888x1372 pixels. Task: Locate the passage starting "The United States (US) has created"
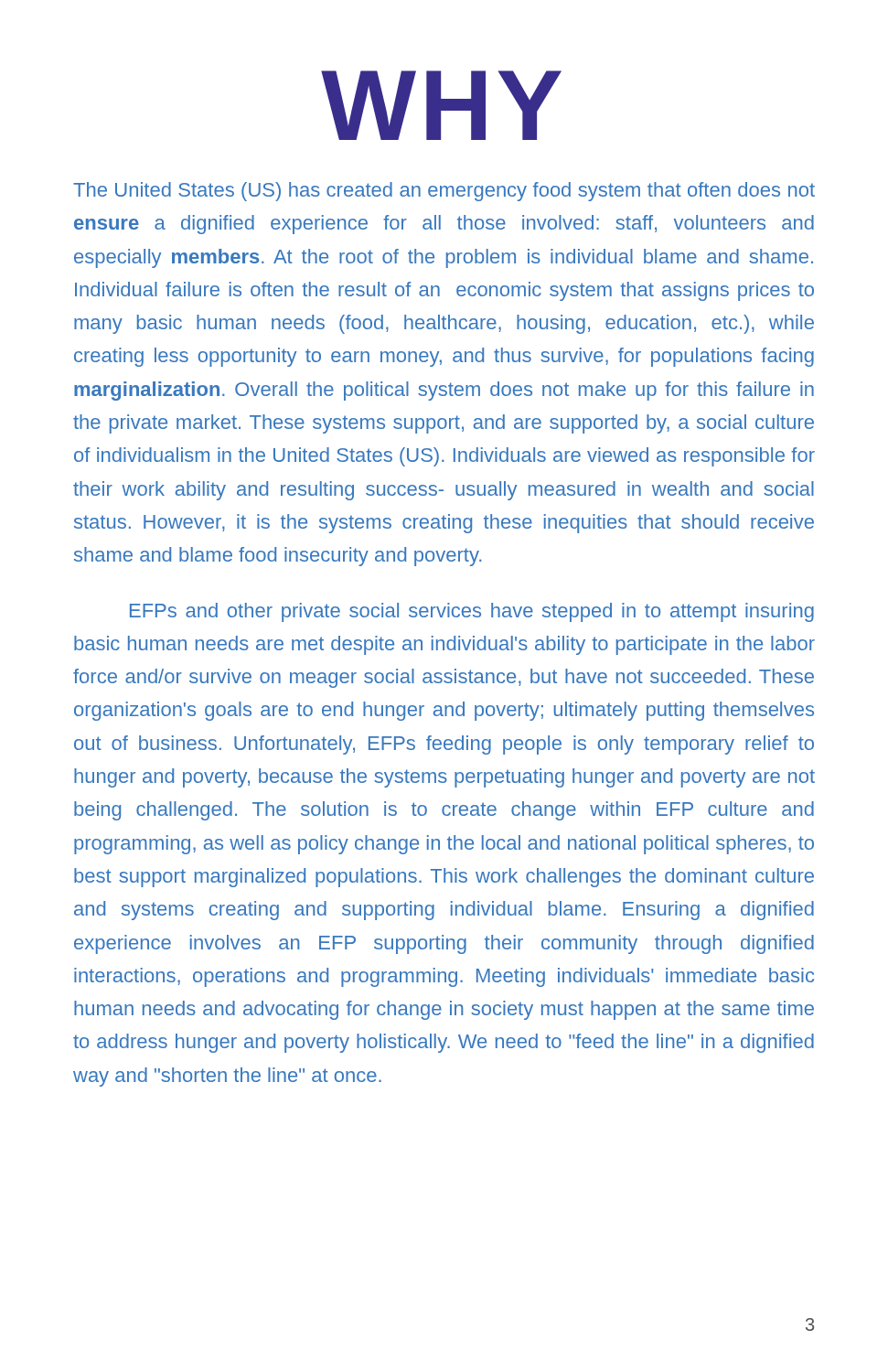point(444,372)
